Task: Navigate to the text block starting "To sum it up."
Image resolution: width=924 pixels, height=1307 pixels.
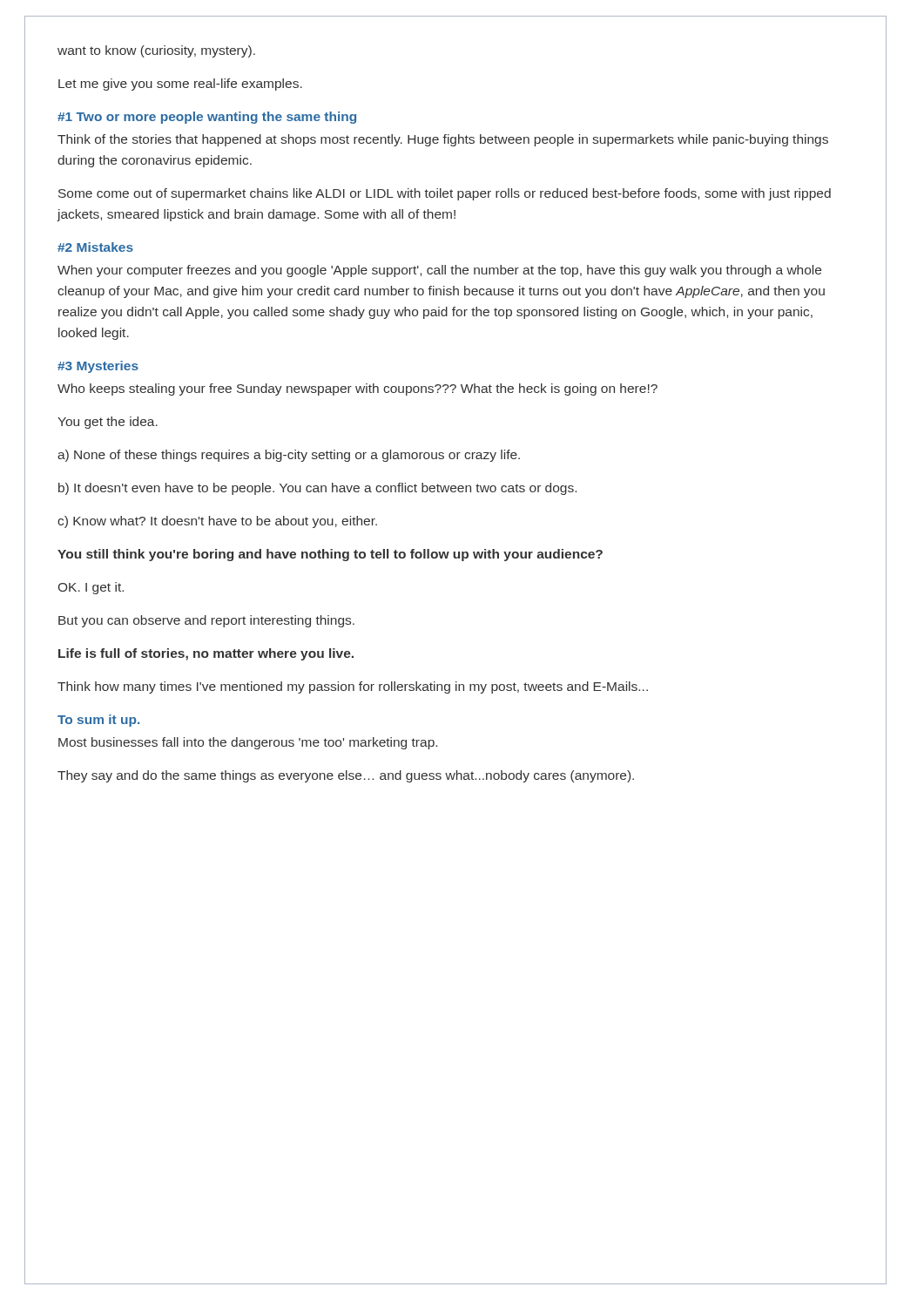Action: 99,720
